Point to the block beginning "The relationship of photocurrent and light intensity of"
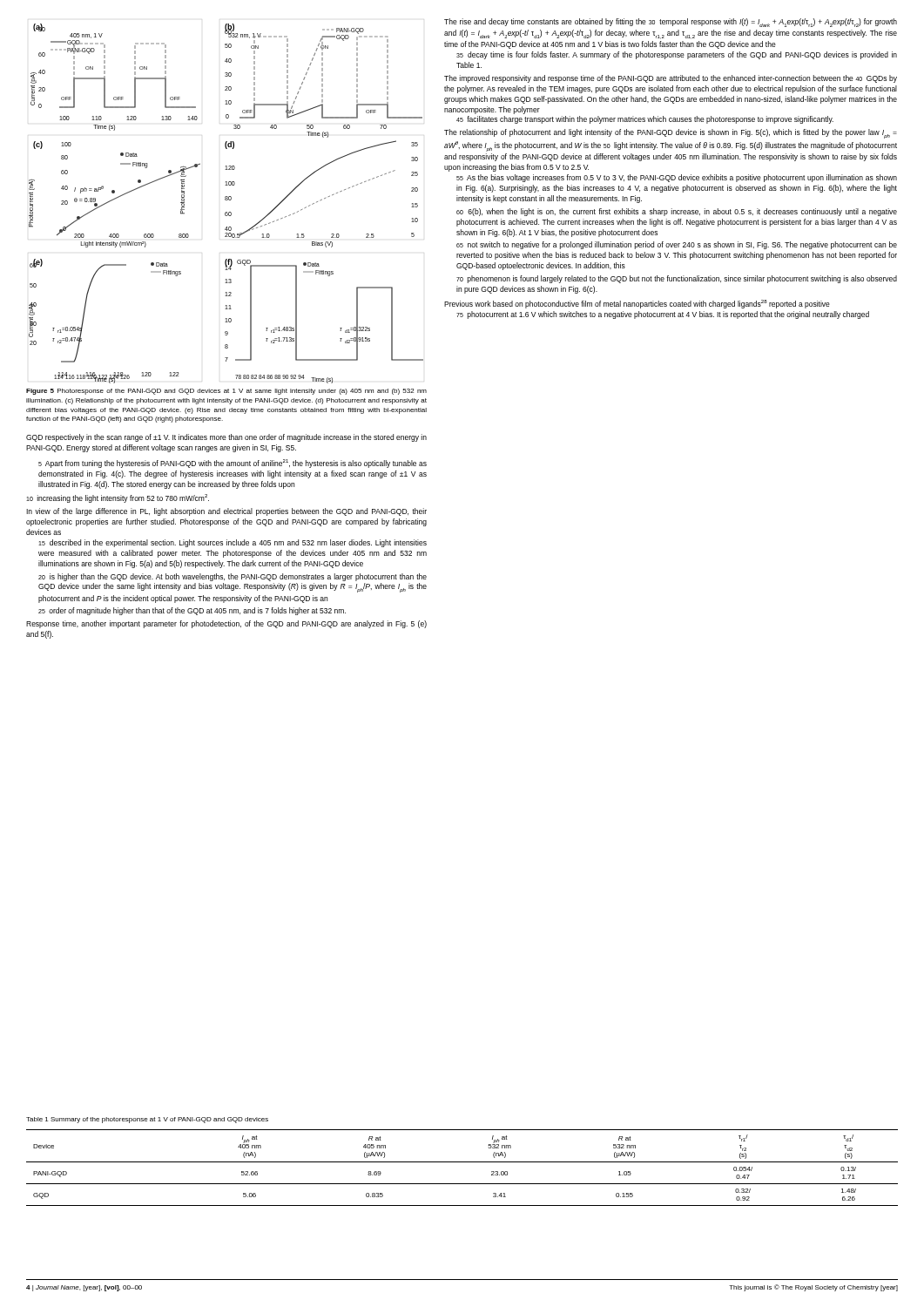Image resolution: width=924 pixels, height=1307 pixels. [671, 150]
